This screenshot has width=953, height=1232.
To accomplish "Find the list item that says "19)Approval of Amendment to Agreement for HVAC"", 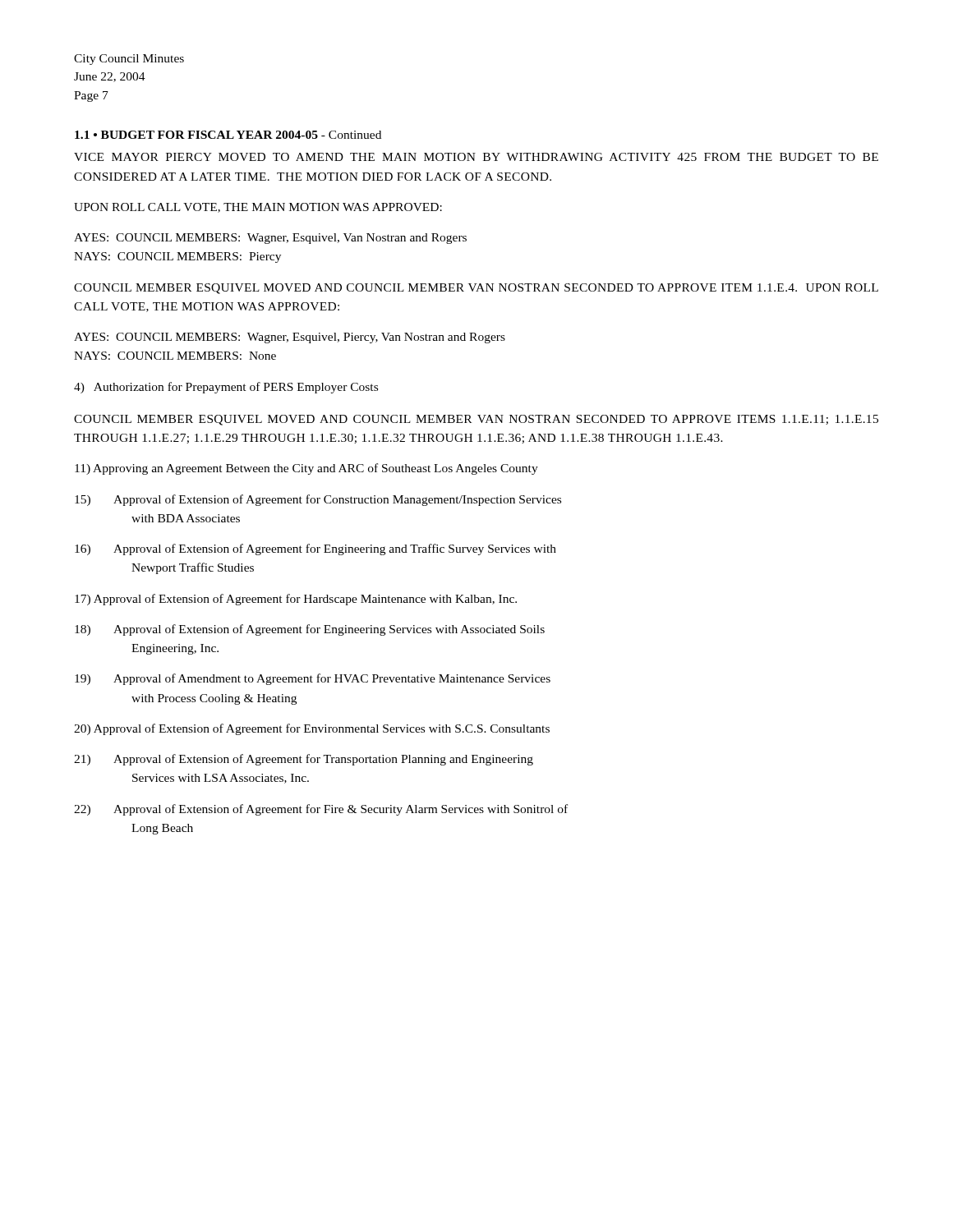I will coord(476,688).
